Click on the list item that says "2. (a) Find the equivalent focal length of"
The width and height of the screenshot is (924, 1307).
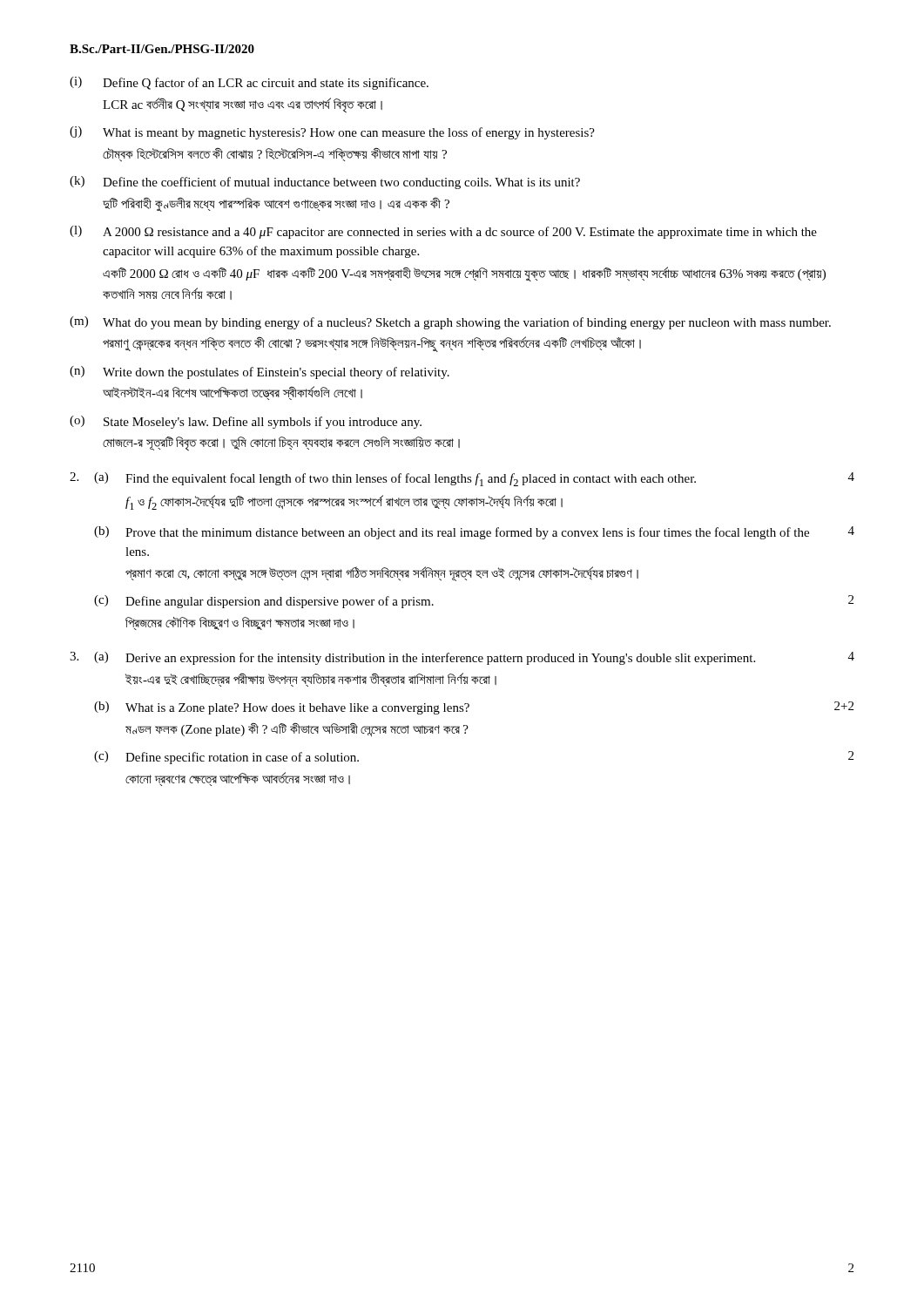point(462,492)
